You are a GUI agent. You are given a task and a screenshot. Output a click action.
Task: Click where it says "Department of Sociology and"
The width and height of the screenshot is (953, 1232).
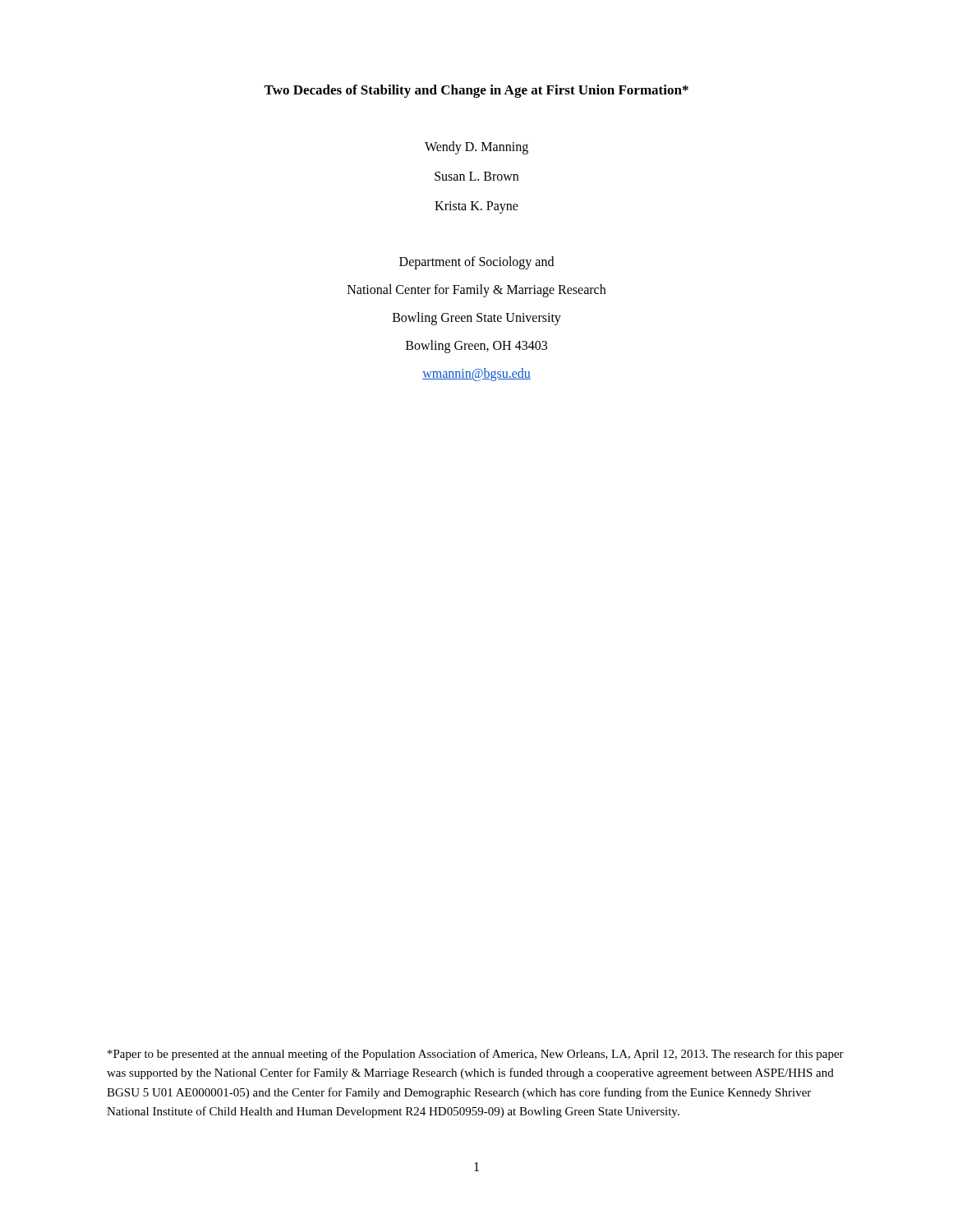tap(476, 262)
